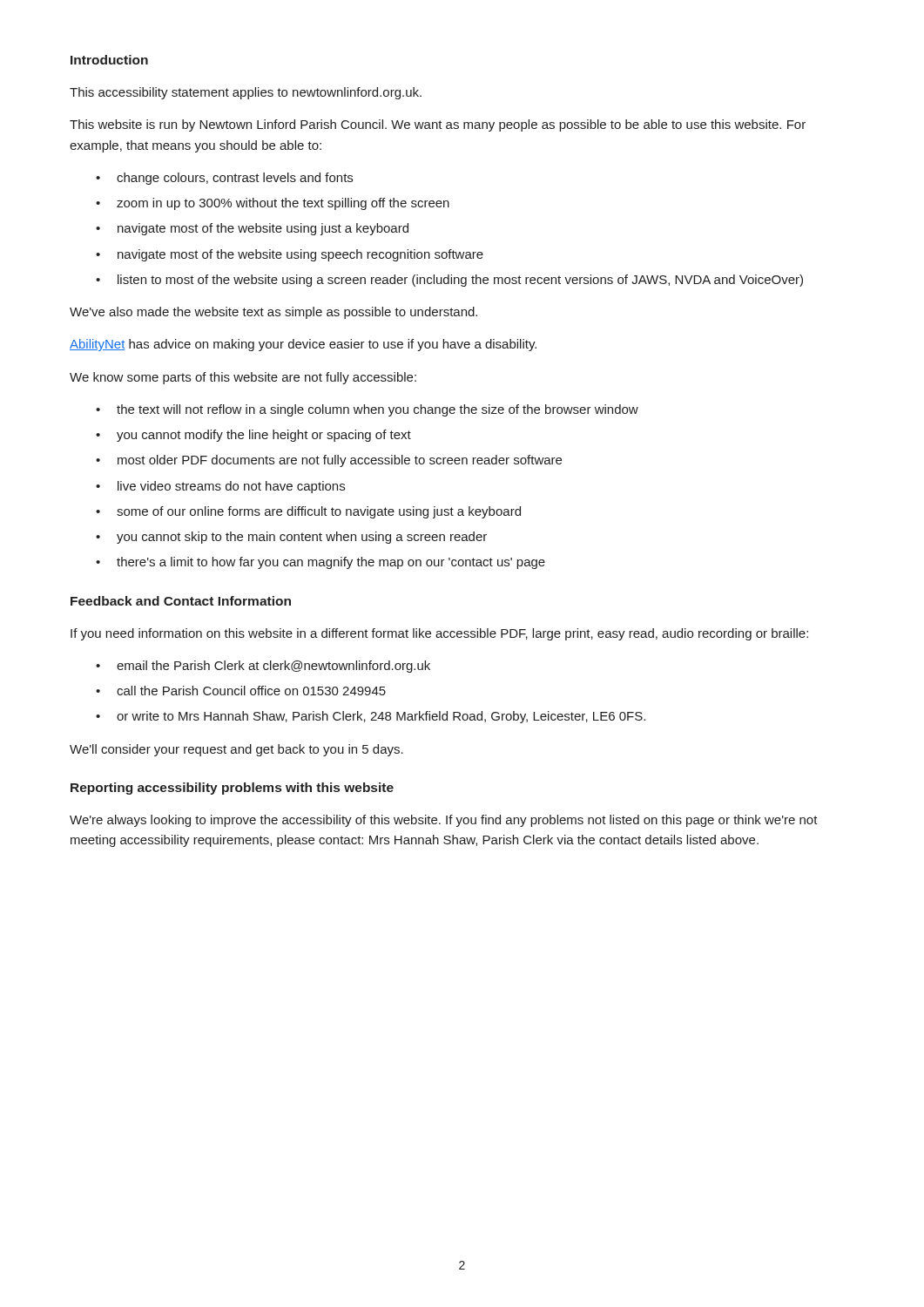Click the passage that begins "We know some parts of"

(243, 376)
